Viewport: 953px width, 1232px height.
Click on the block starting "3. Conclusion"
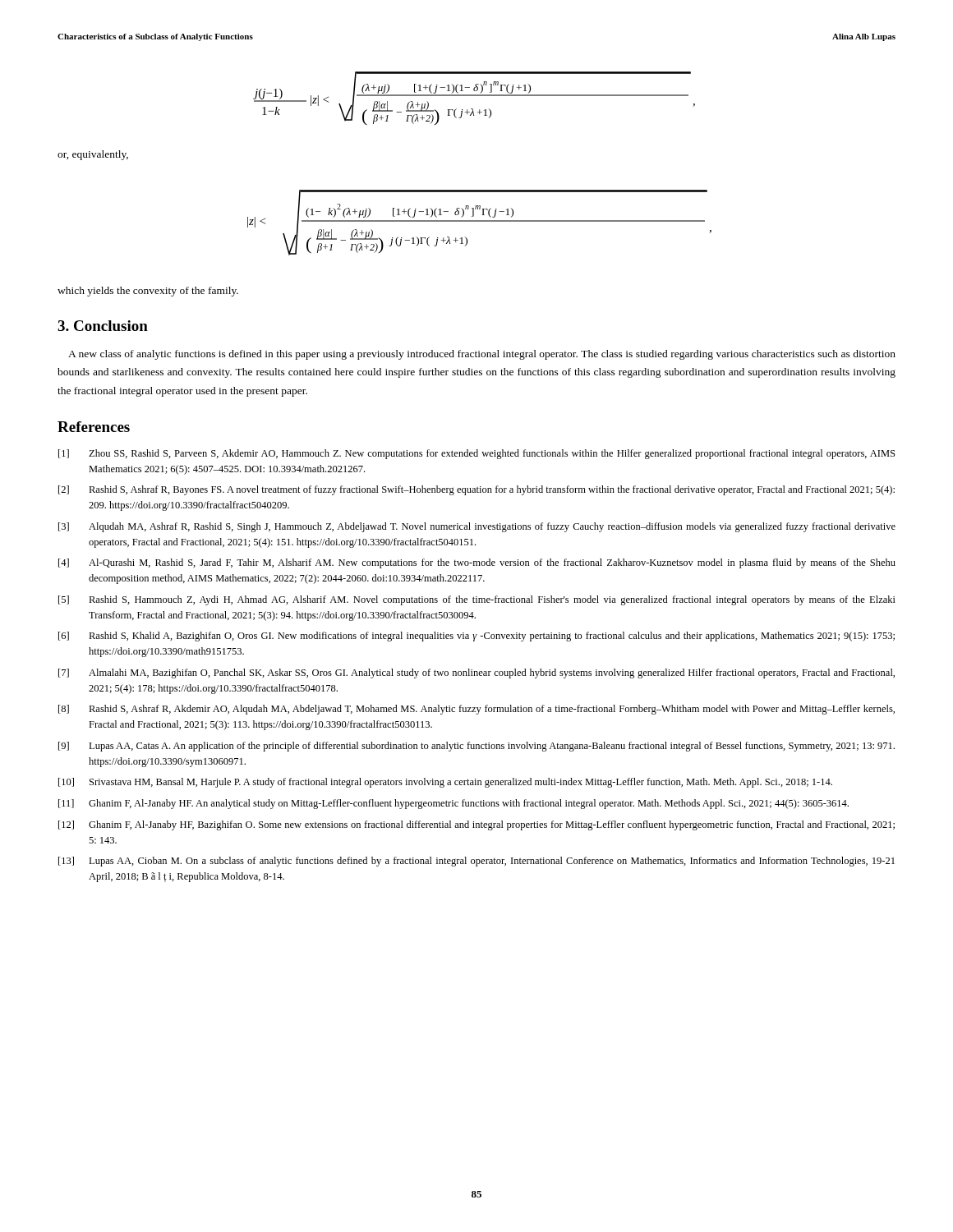[x=103, y=326]
